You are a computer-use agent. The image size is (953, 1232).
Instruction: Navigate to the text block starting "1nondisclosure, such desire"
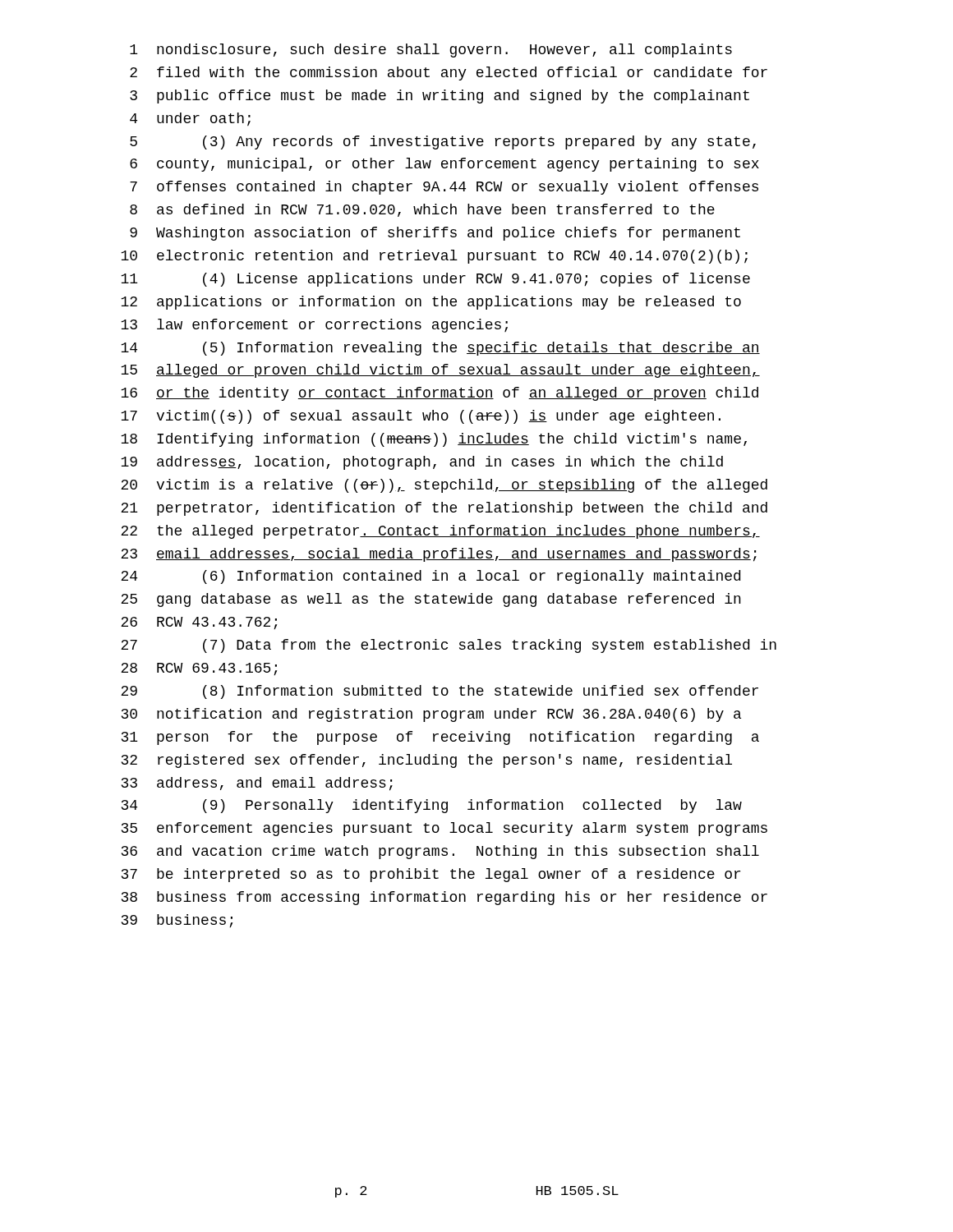[x=468, y=85]
